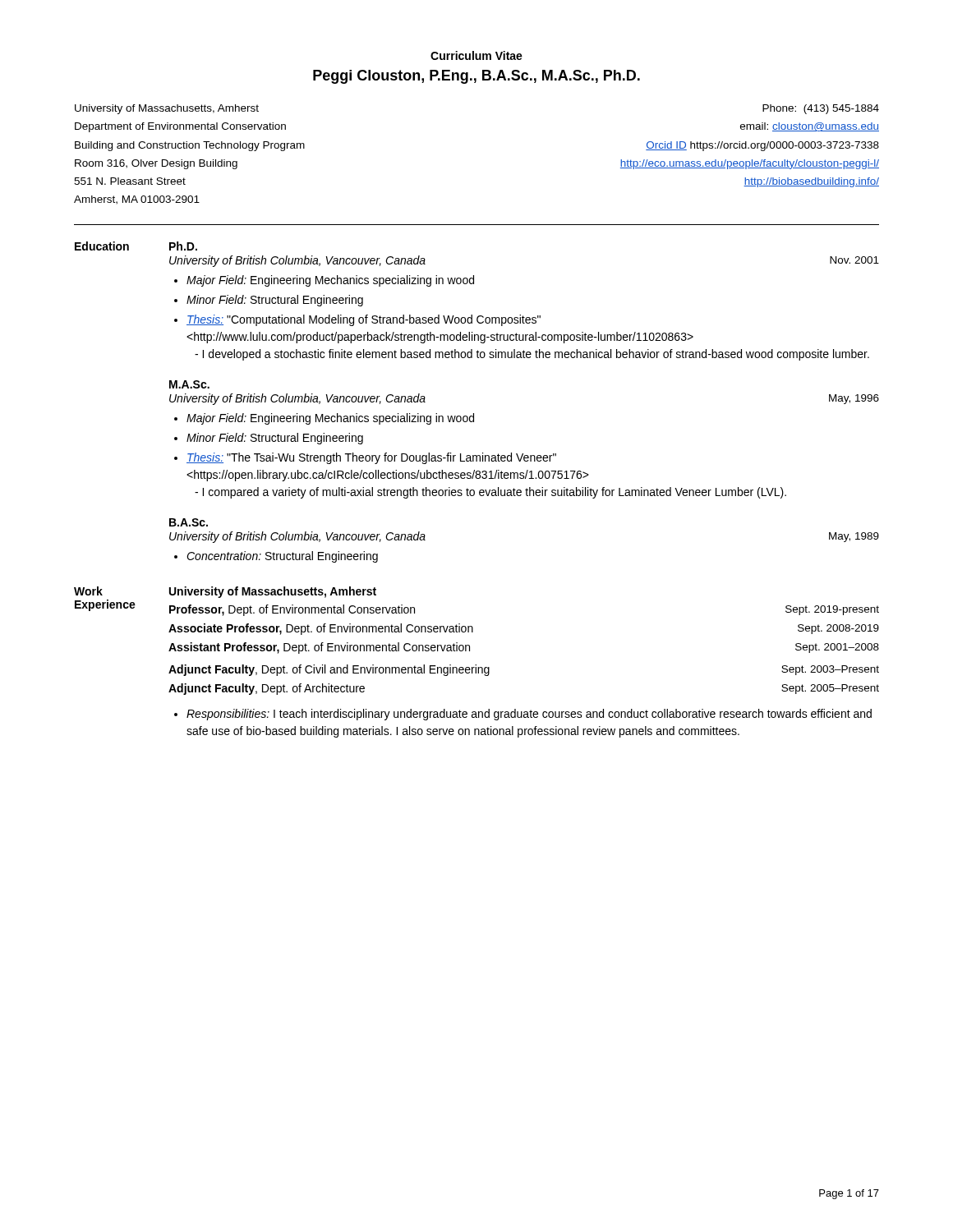The height and width of the screenshot is (1232, 953).
Task: Select the passage starting "Concentration: Structural Engineering"
Action: (282, 557)
